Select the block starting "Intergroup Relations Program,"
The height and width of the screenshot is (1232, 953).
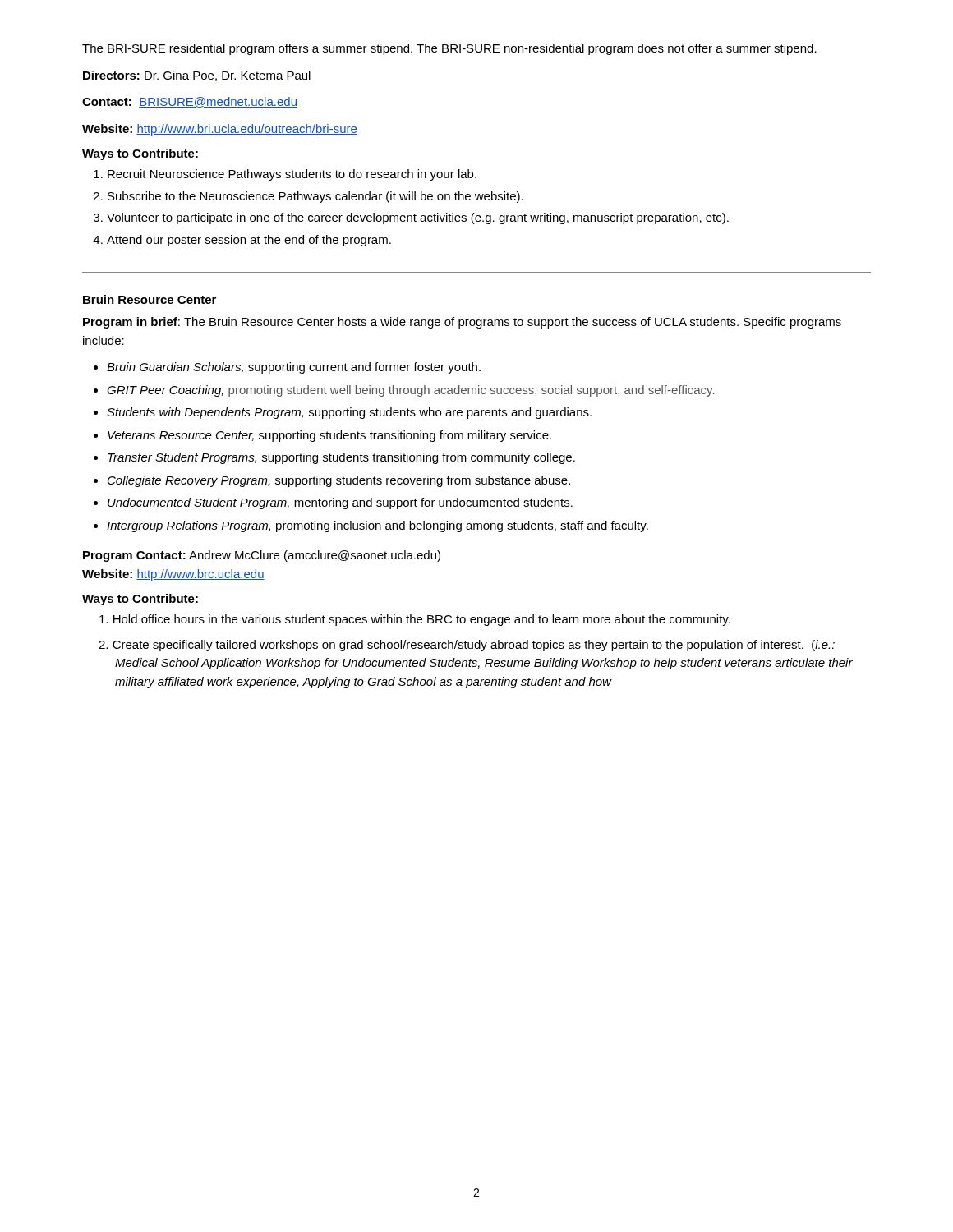click(x=489, y=525)
